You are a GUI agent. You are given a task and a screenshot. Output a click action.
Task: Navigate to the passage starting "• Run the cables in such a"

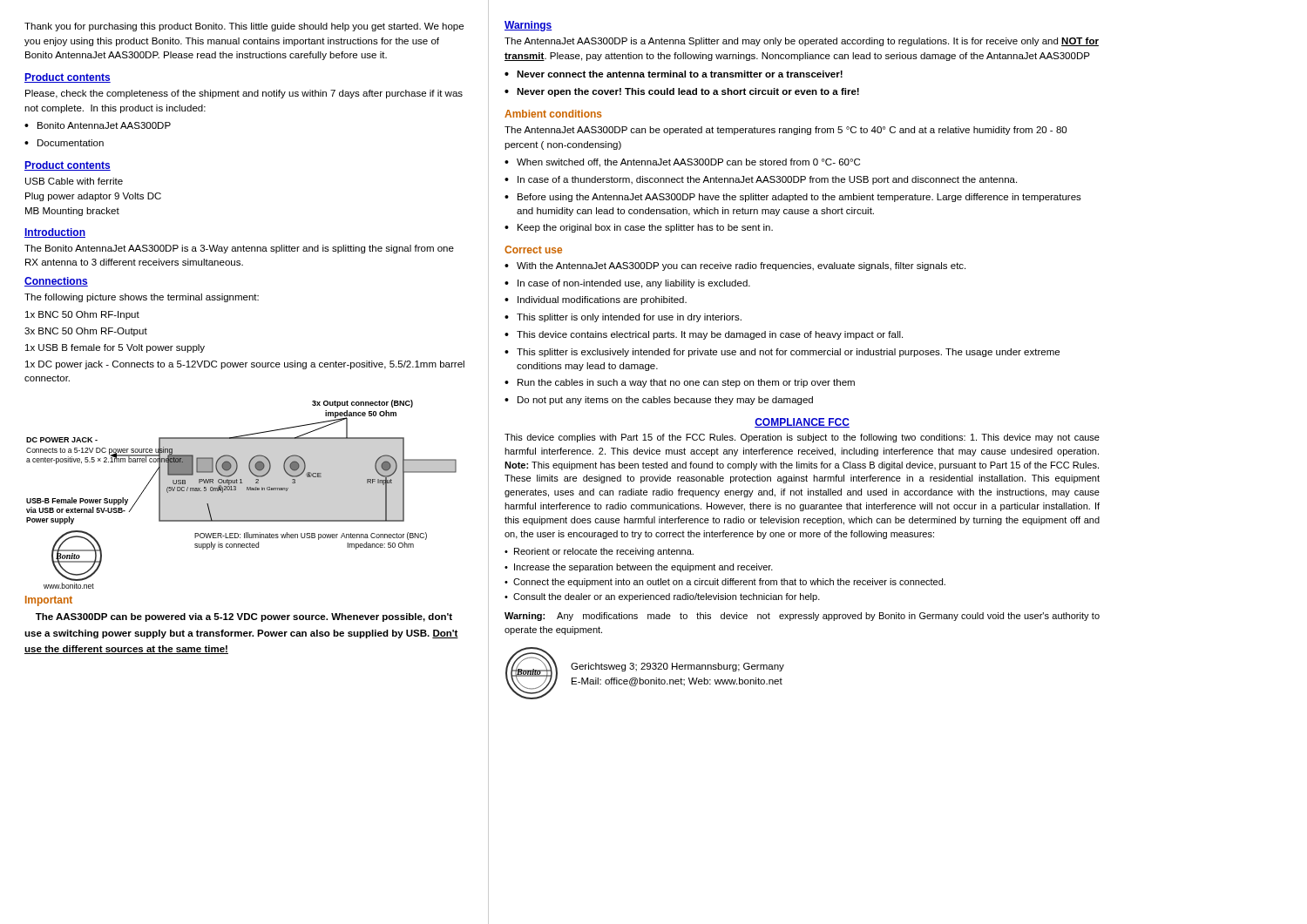tap(802, 383)
